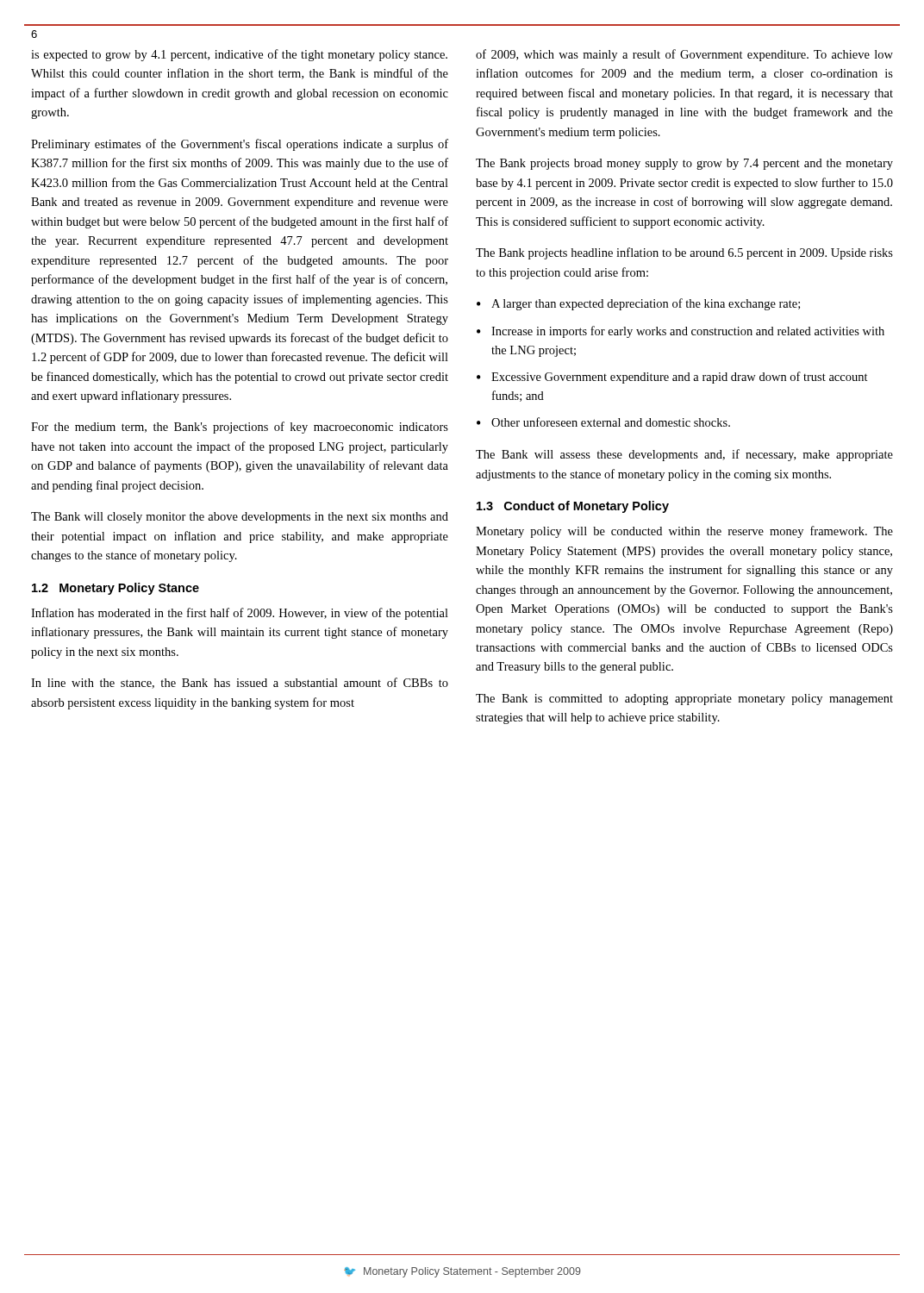This screenshot has width=924, height=1293.
Task: Select the text block with the text "The Bank will closely monitor the above"
Action: tap(240, 536)
